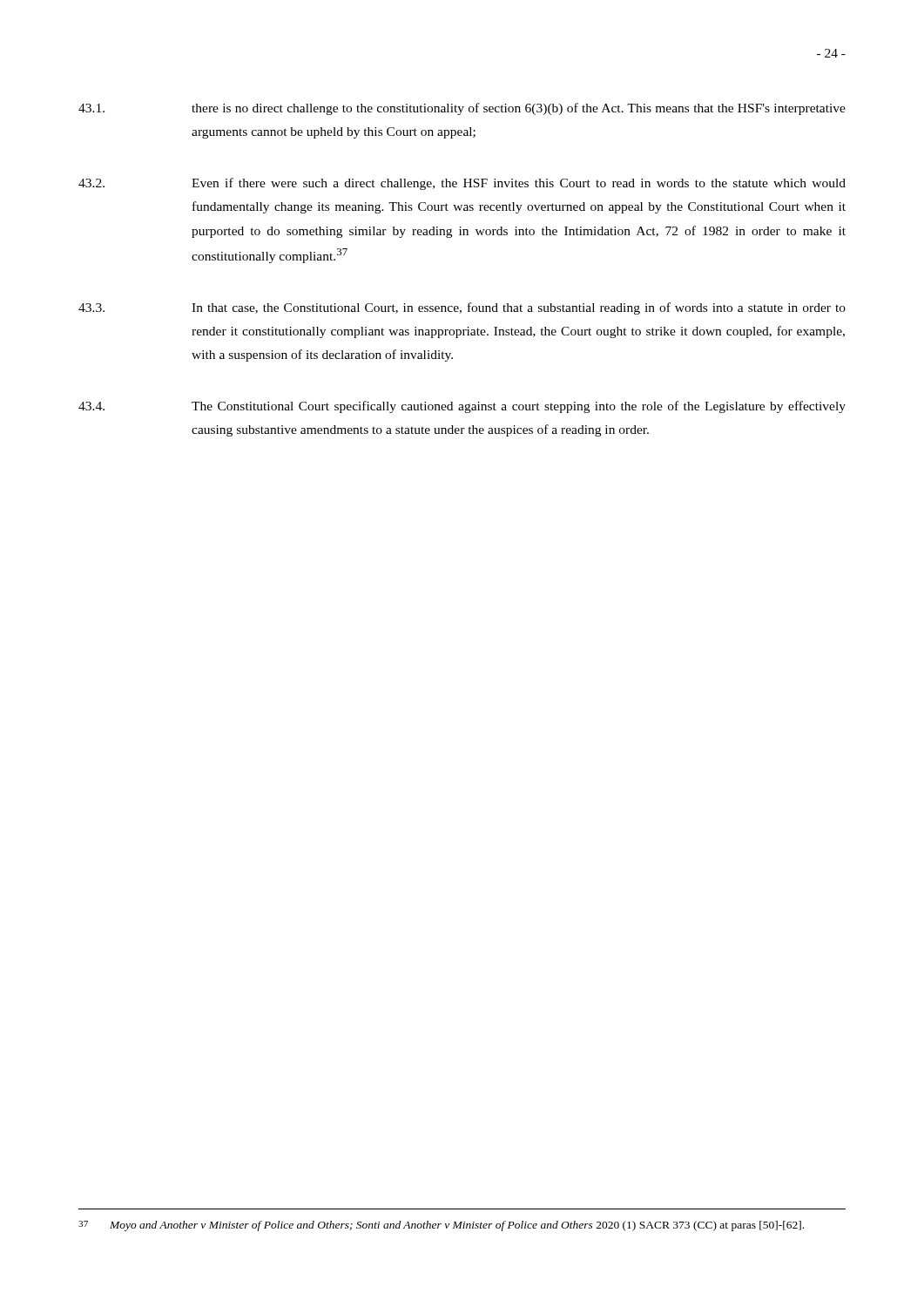924x1307 pixels.
Task: Find the list item with the text "43.3. In that"
Action: tap(462, 331)
